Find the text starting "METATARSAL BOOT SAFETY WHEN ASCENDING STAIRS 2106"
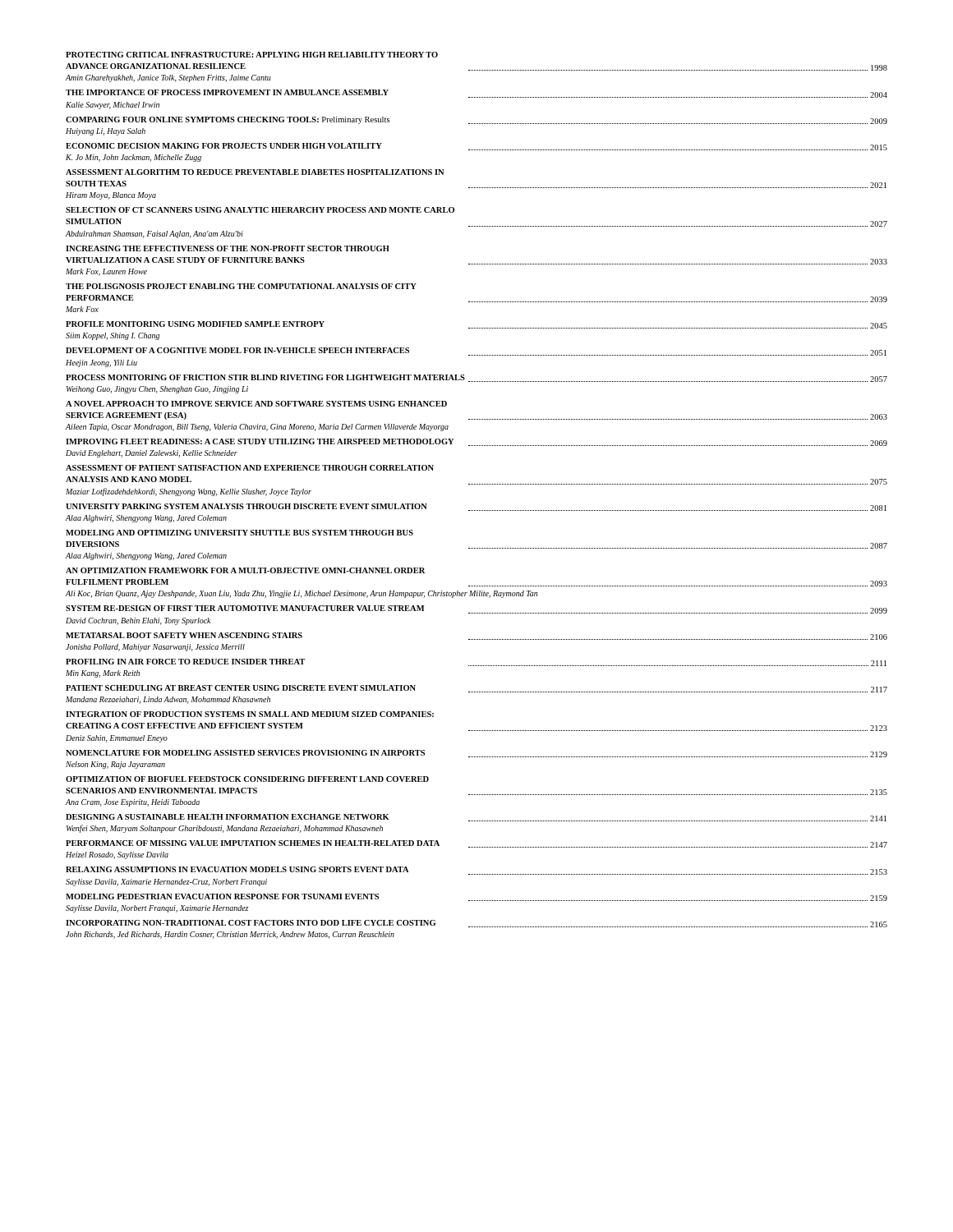953x1232 pixels. point(476,641)
